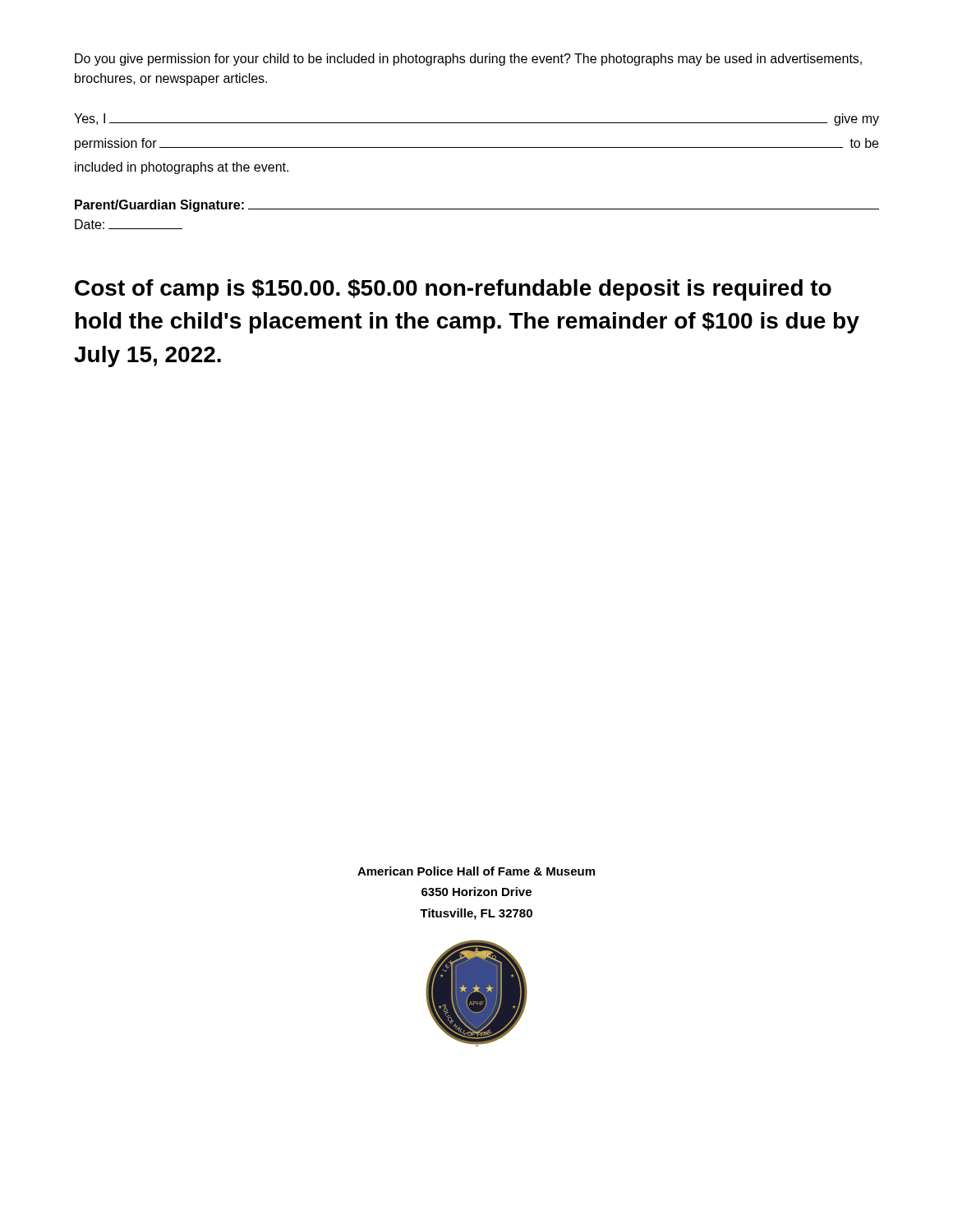This screenshot has width=953, height=1232.
Task: Where is the passage that starts "Cost of camp"?
Action: (x=476, y=322)
